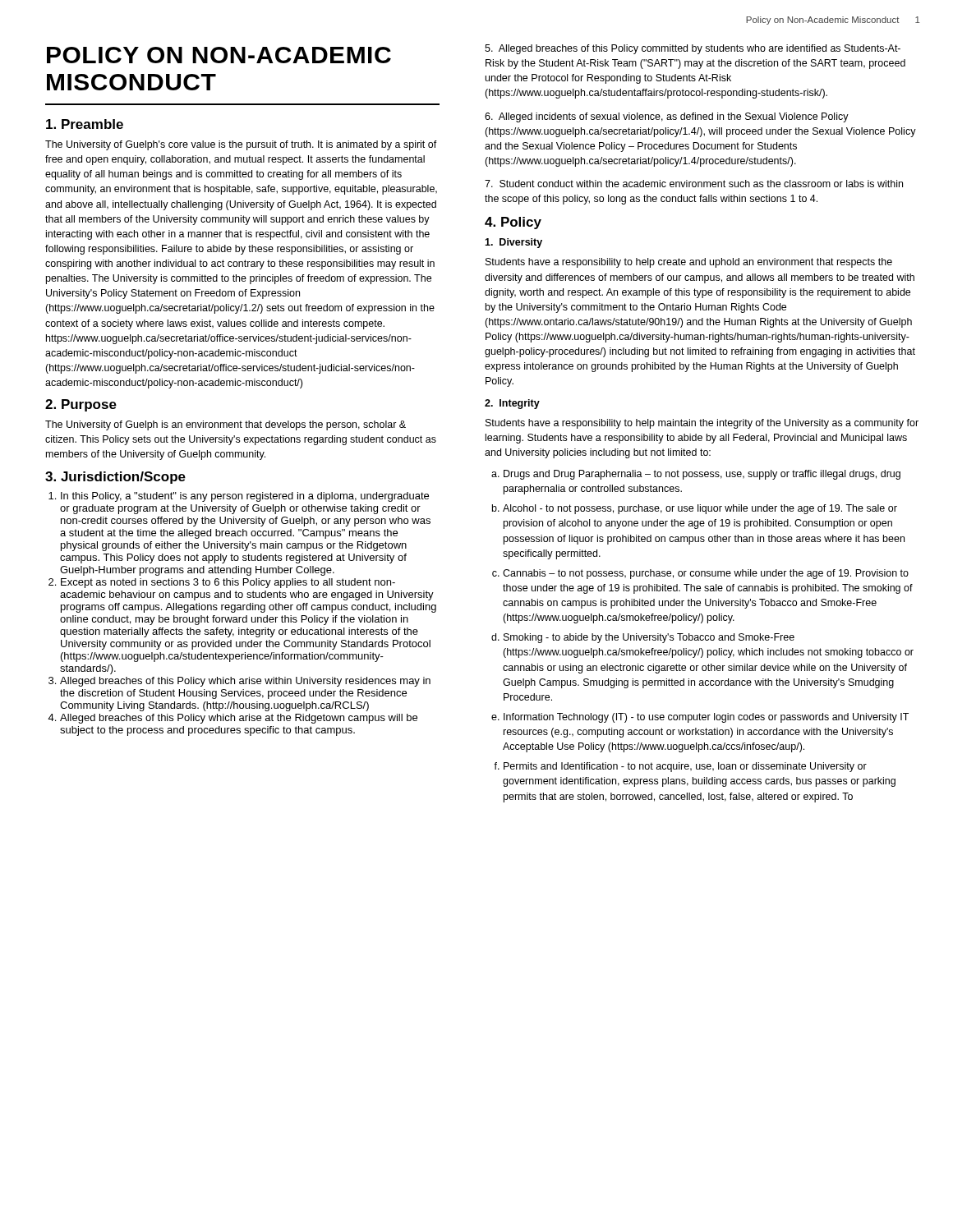
Task: Navigate to the passage starting "The University of Guelph's"
Action: click(x=242, y=264)
